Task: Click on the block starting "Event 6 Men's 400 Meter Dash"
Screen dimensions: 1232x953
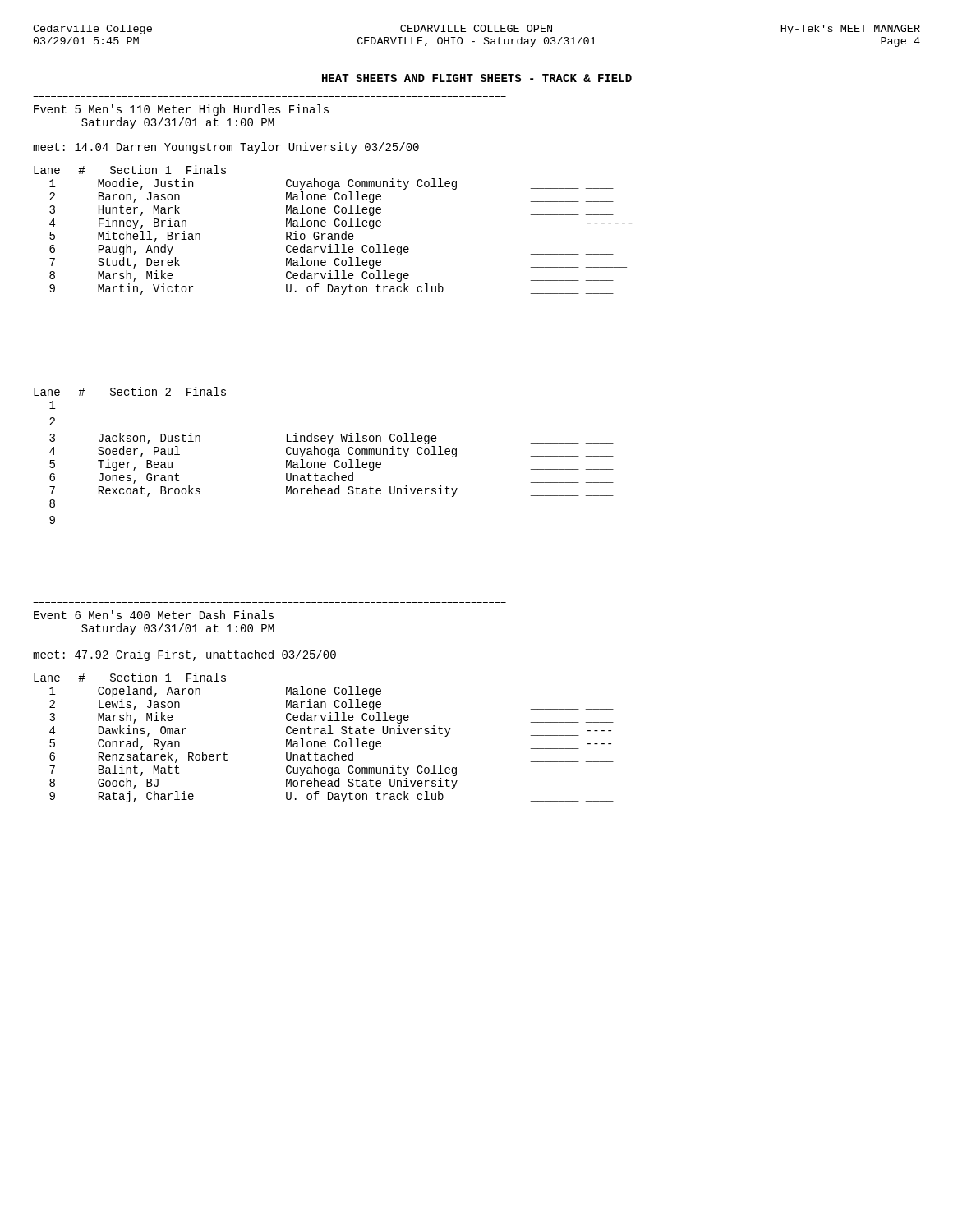Action: [x=154, y=623]
